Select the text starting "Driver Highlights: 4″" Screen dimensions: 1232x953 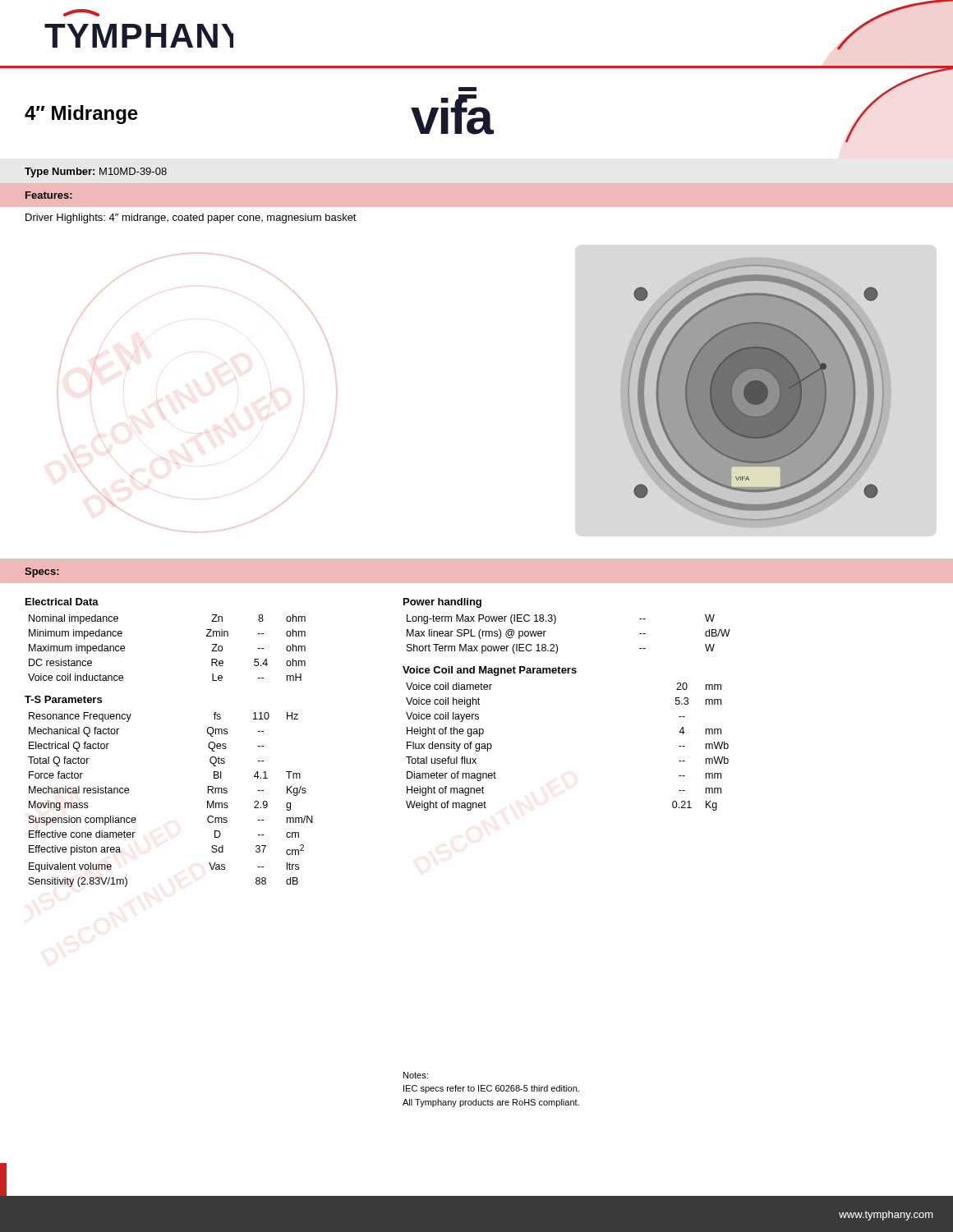[x=190, y=217]
